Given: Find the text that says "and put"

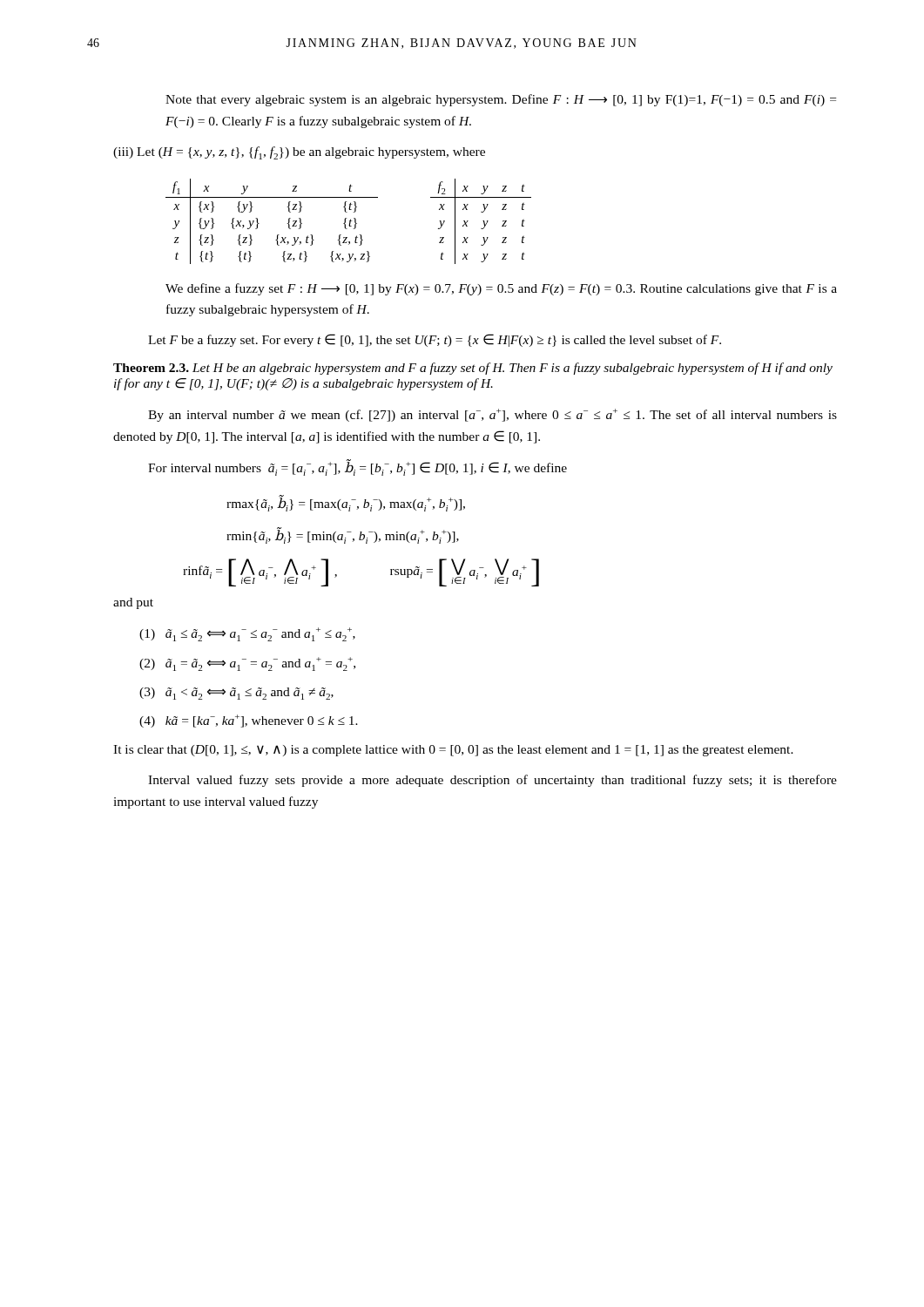Looking at the screenshot, I should [x=133, y=603].
